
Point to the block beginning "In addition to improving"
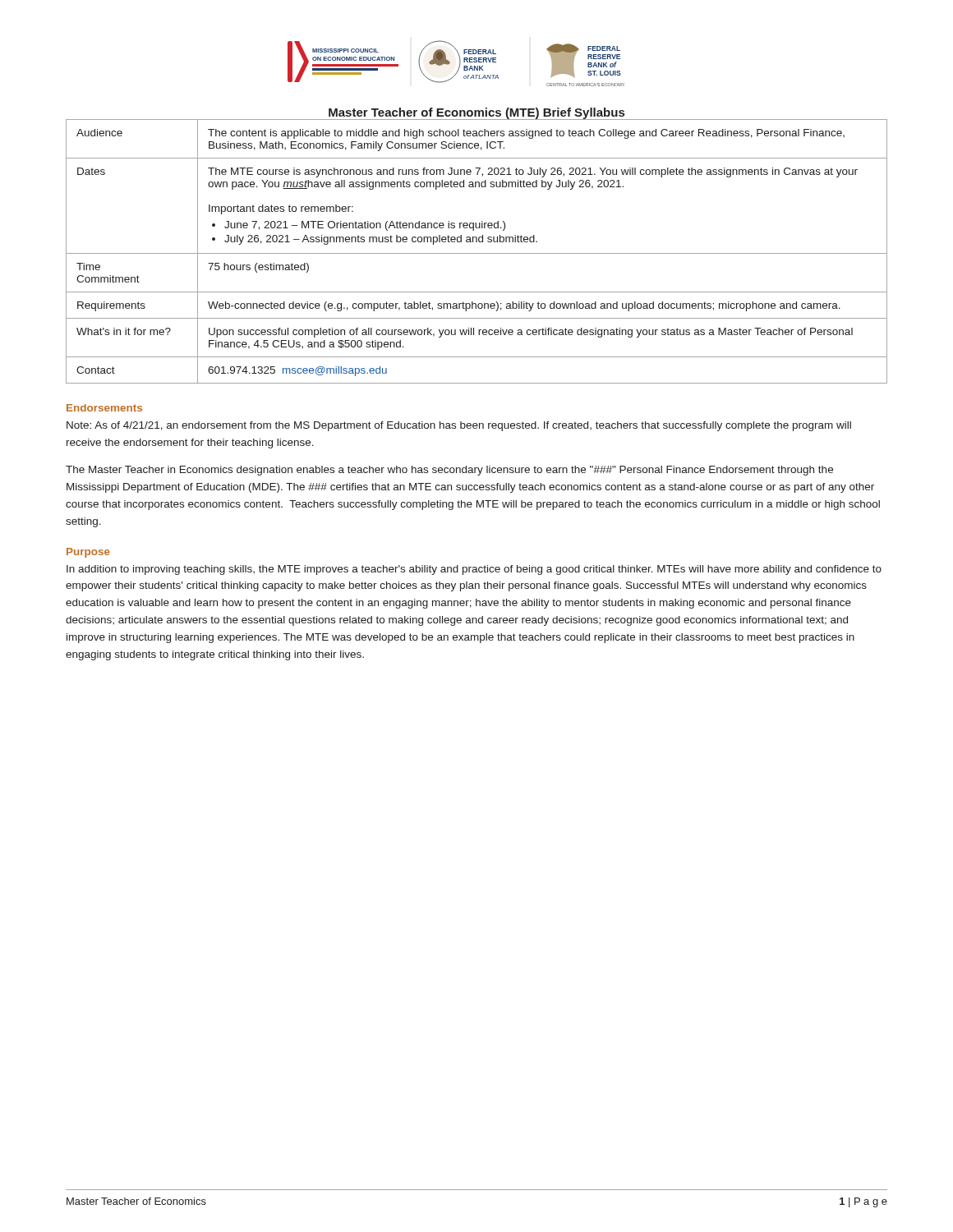pos(474,611)
